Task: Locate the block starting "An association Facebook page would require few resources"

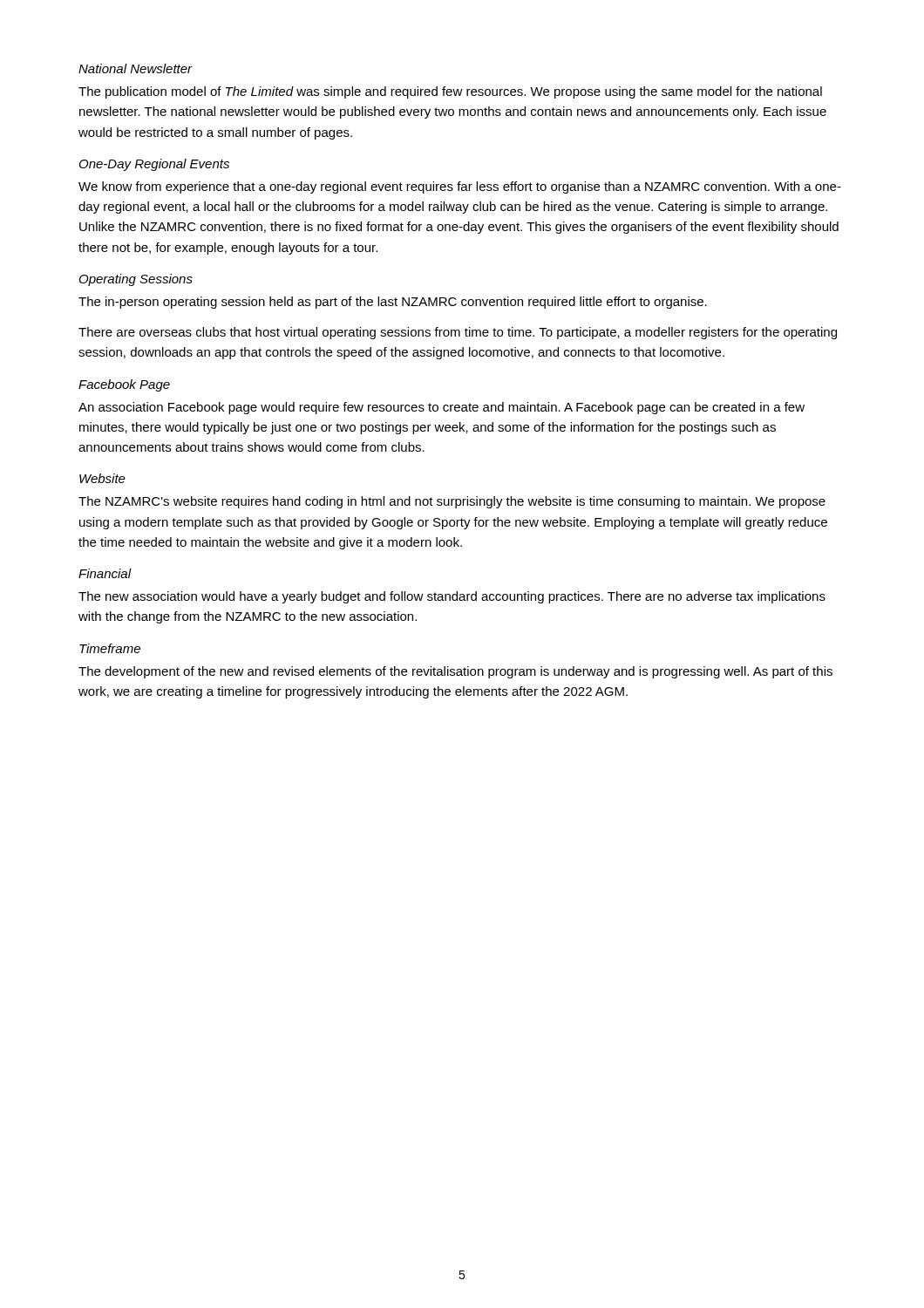Action: click(442, 427)
